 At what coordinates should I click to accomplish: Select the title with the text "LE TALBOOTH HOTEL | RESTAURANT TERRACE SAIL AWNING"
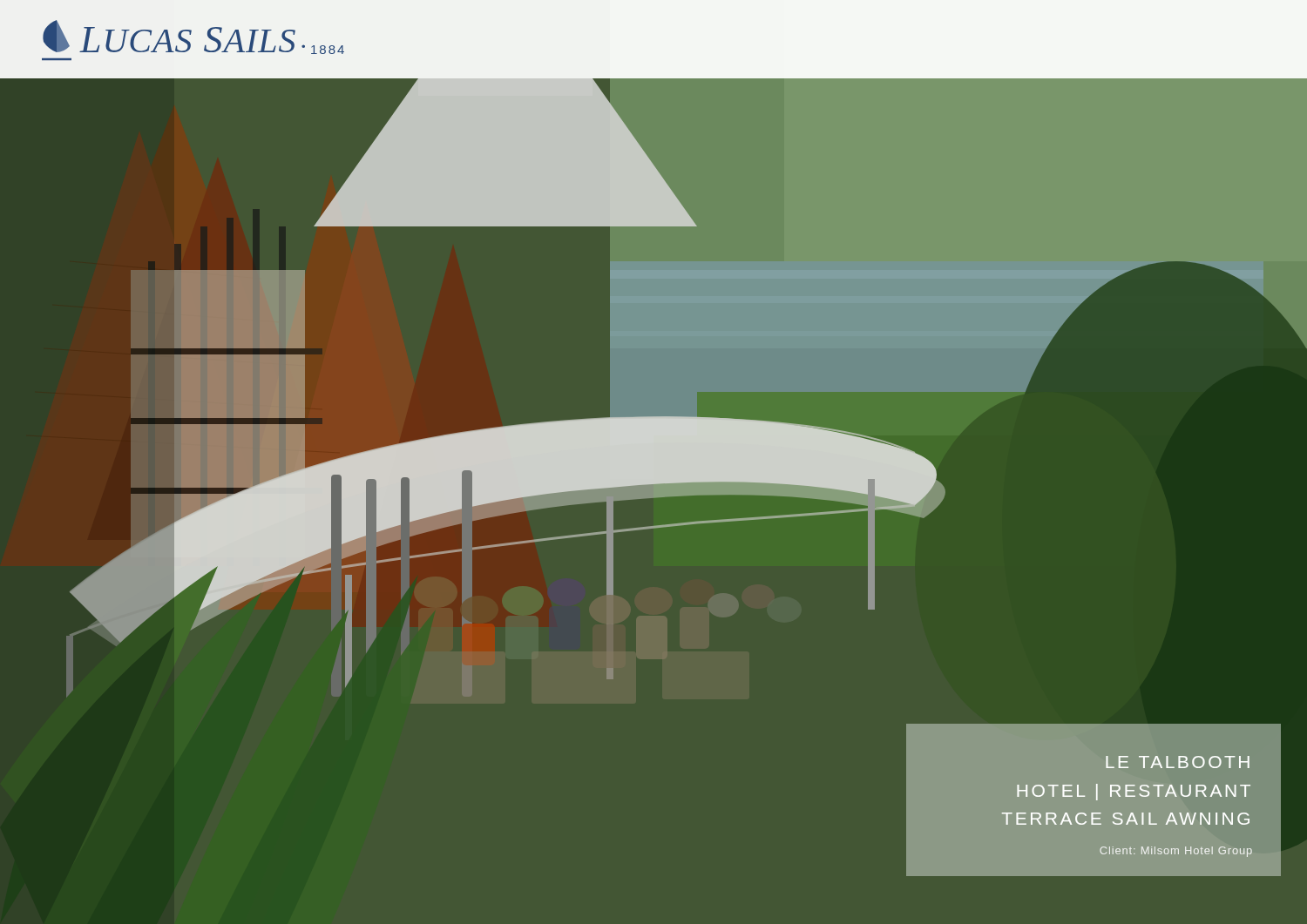[x=1094, y=803]
